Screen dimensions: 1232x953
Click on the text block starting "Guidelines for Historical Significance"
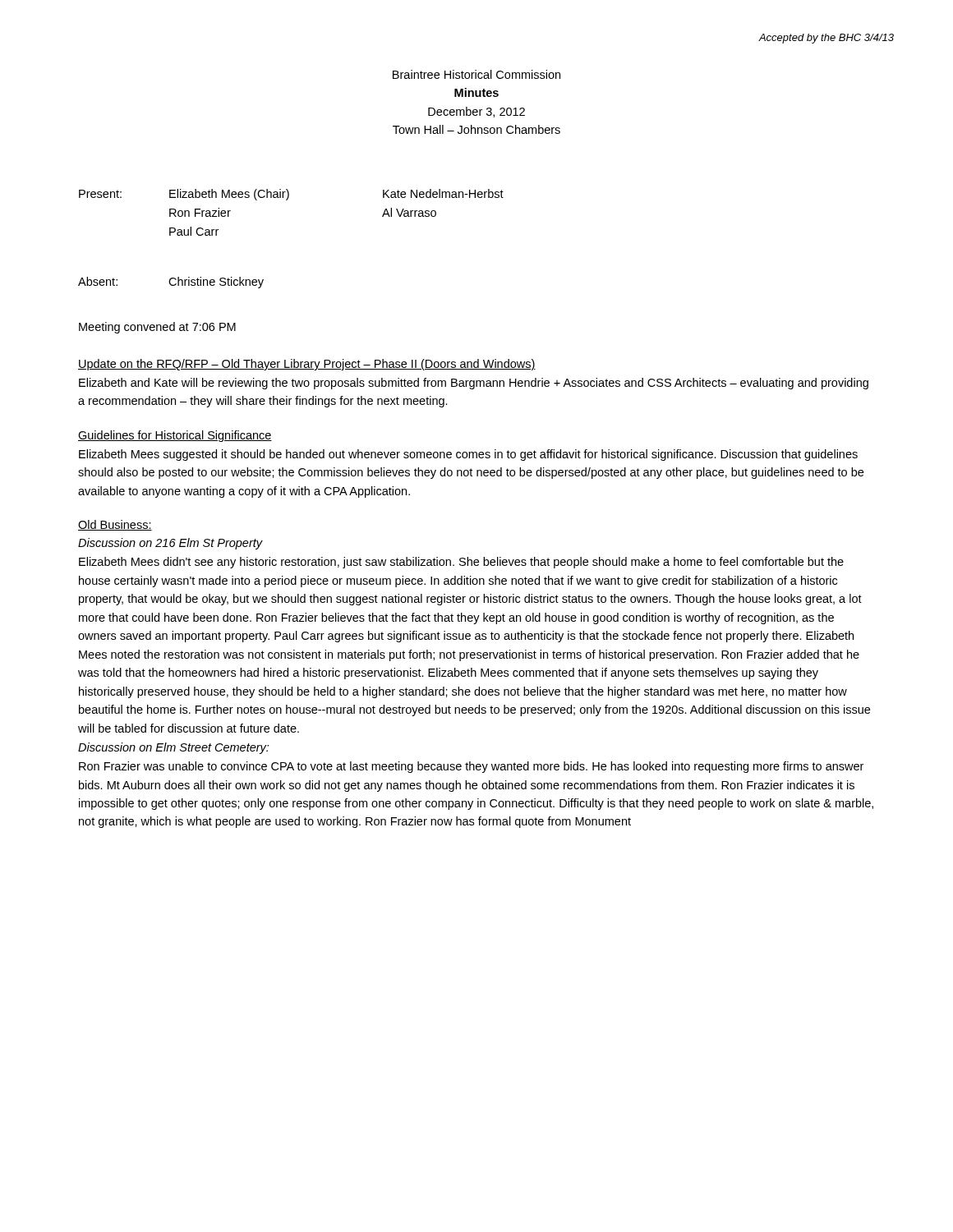pyautogui.click(x=476, y=465)
